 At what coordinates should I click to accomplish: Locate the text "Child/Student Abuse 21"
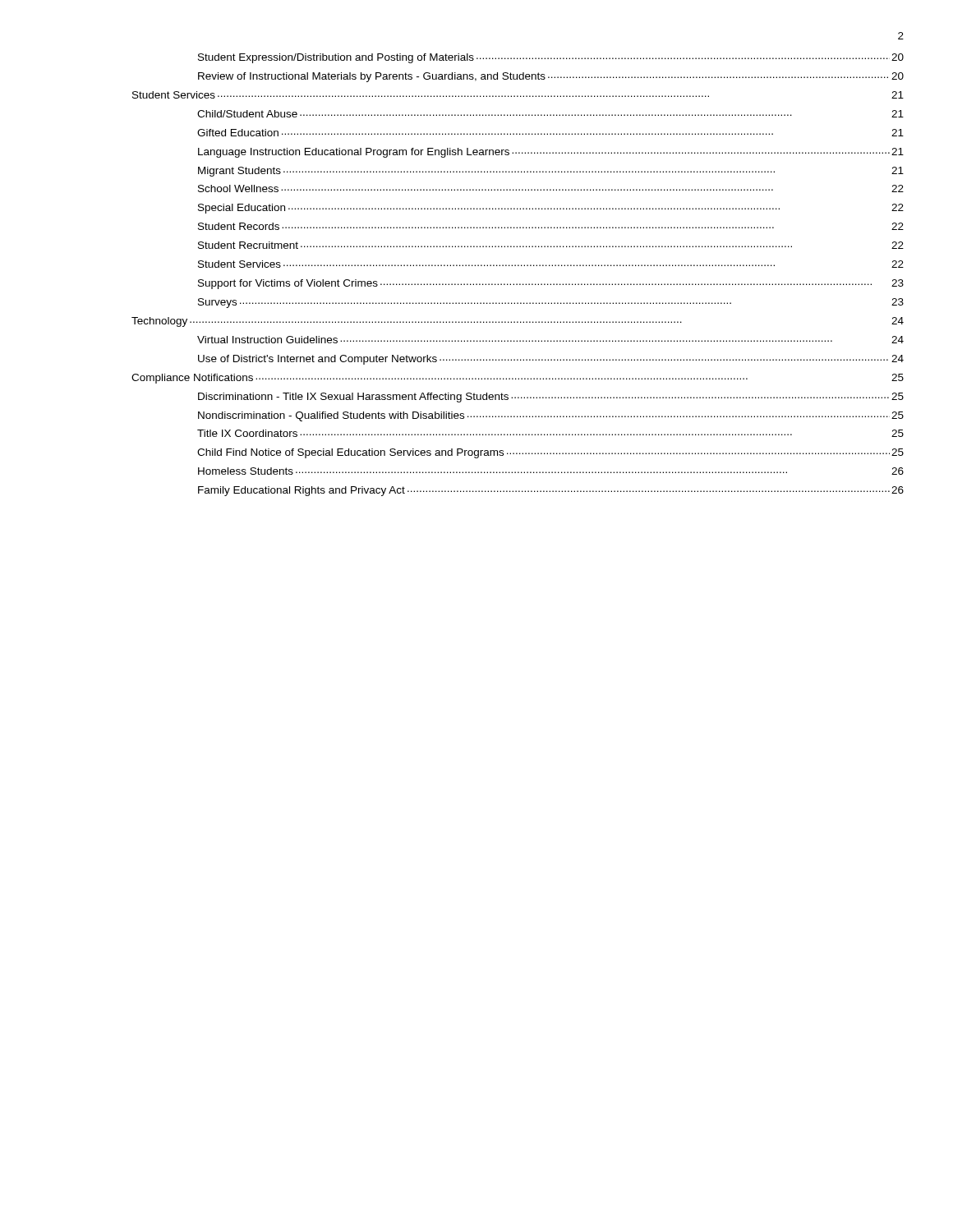click(550, 114)
